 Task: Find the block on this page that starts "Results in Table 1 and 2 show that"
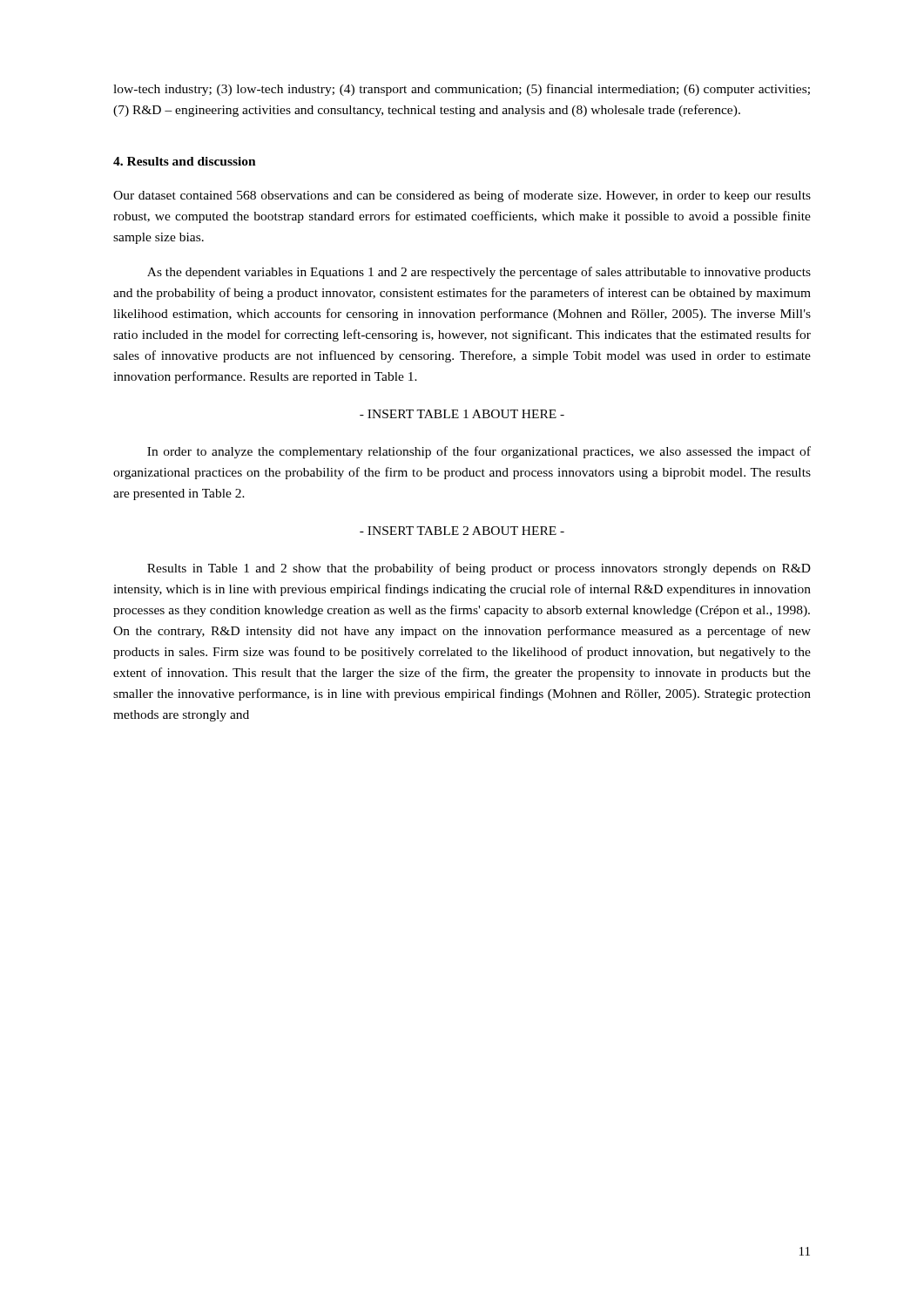point(462,642)
